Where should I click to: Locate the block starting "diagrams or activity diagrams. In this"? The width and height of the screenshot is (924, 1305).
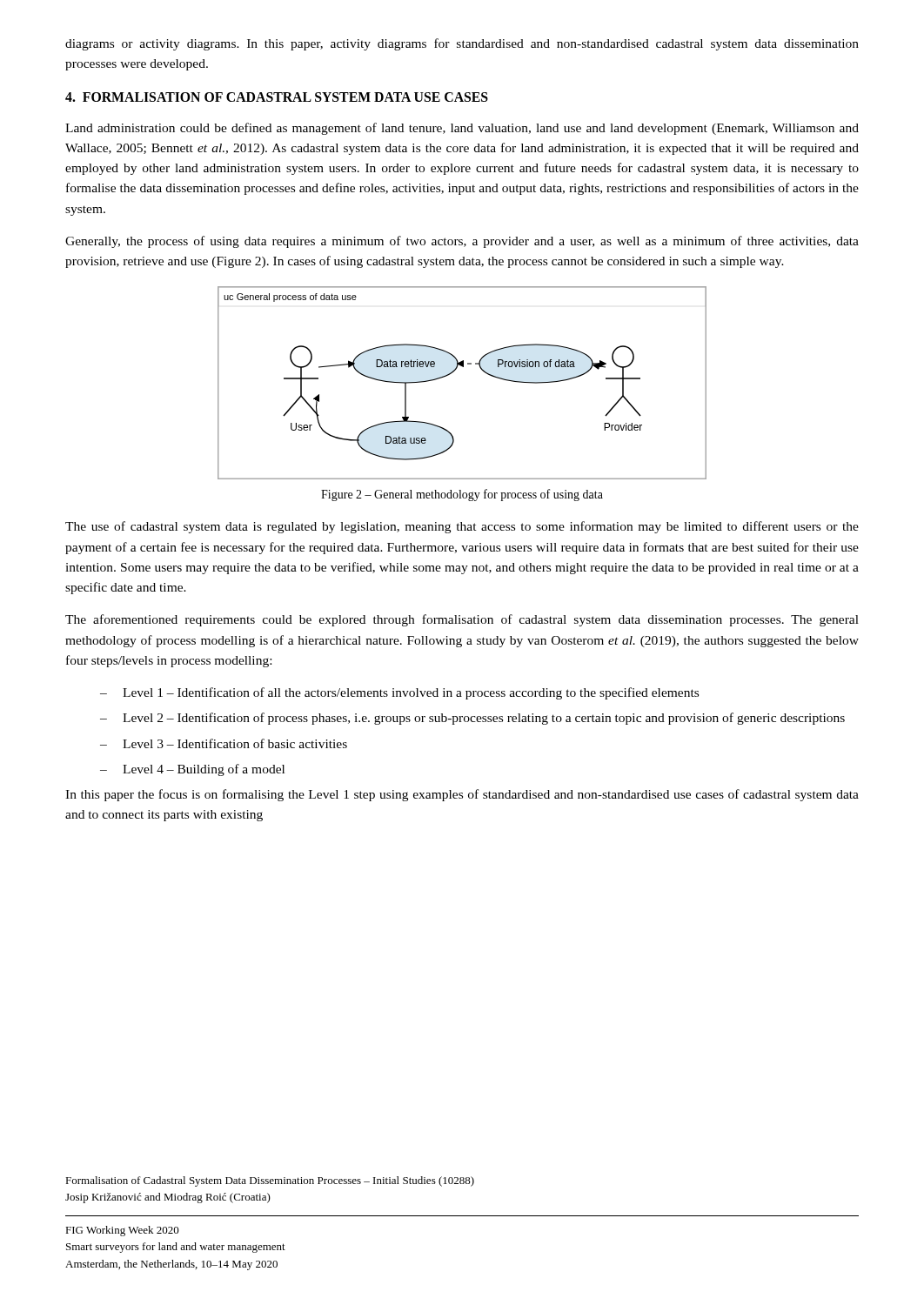pyautogui.click(x=462, y=53)
